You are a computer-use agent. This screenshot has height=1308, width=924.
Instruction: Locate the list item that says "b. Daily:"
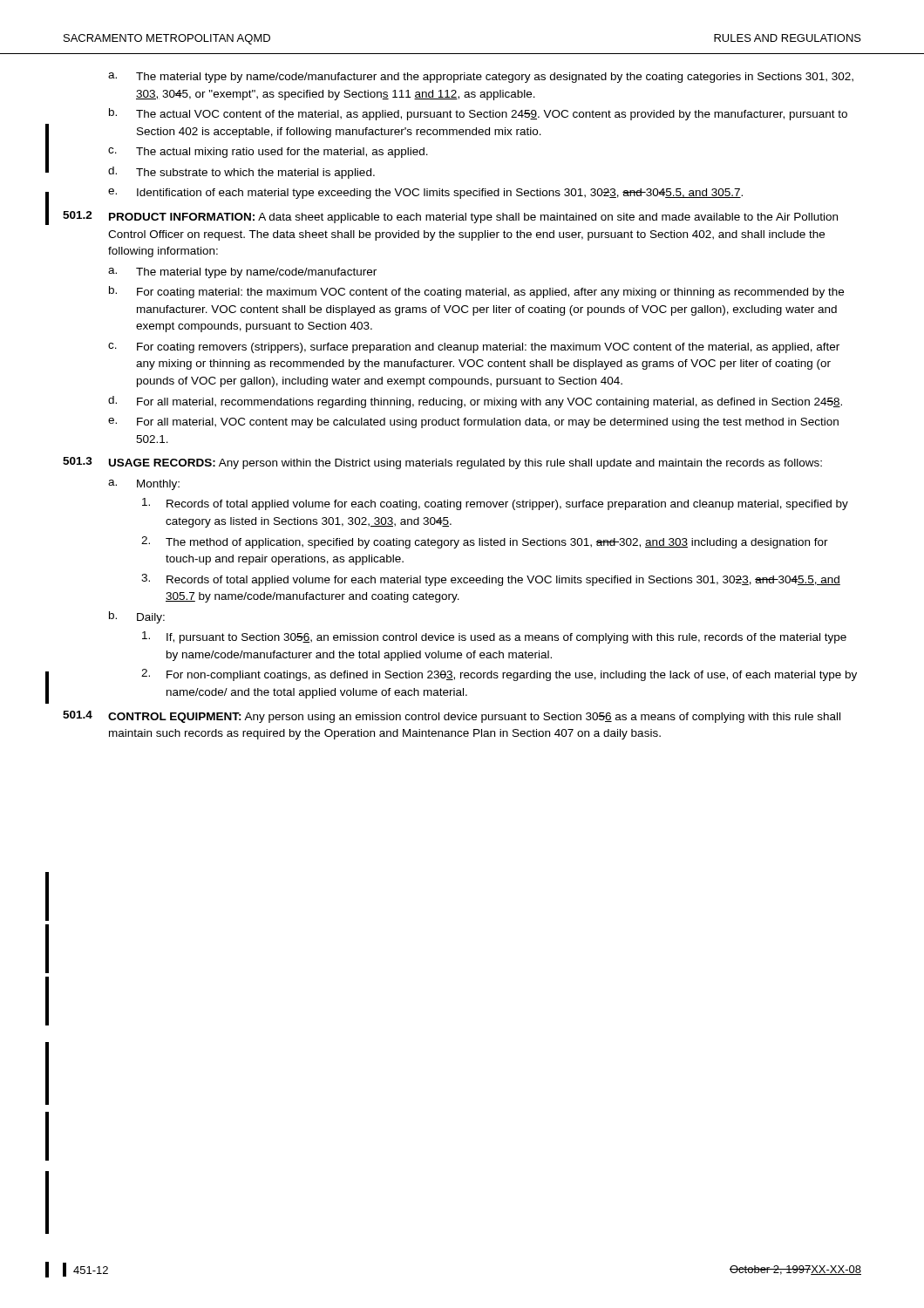(x=137, y=617)
